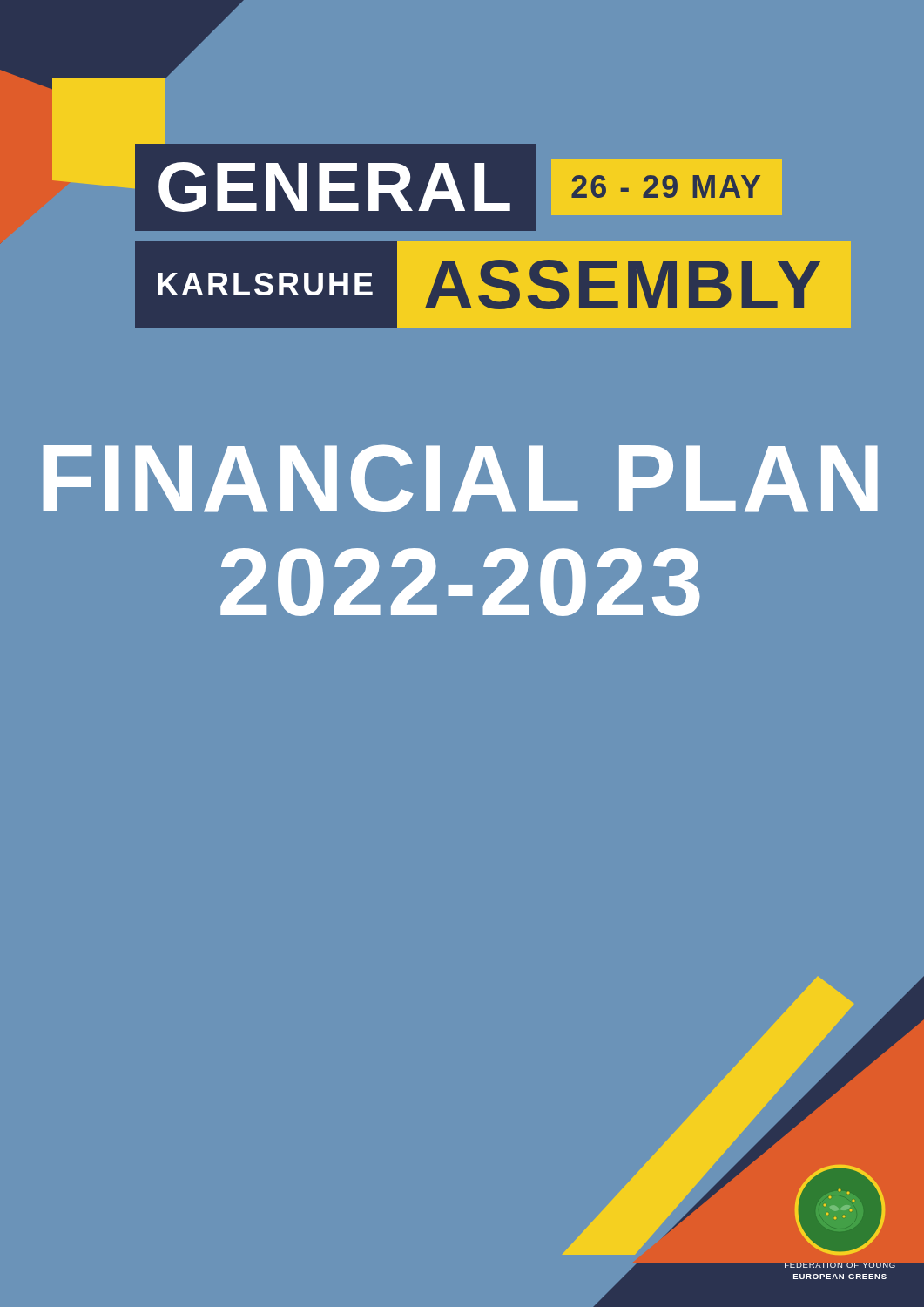Point to the passage starting "FINANCIAL PLAN 2022-2023"
924x1307 pixels.
point(462,531)
